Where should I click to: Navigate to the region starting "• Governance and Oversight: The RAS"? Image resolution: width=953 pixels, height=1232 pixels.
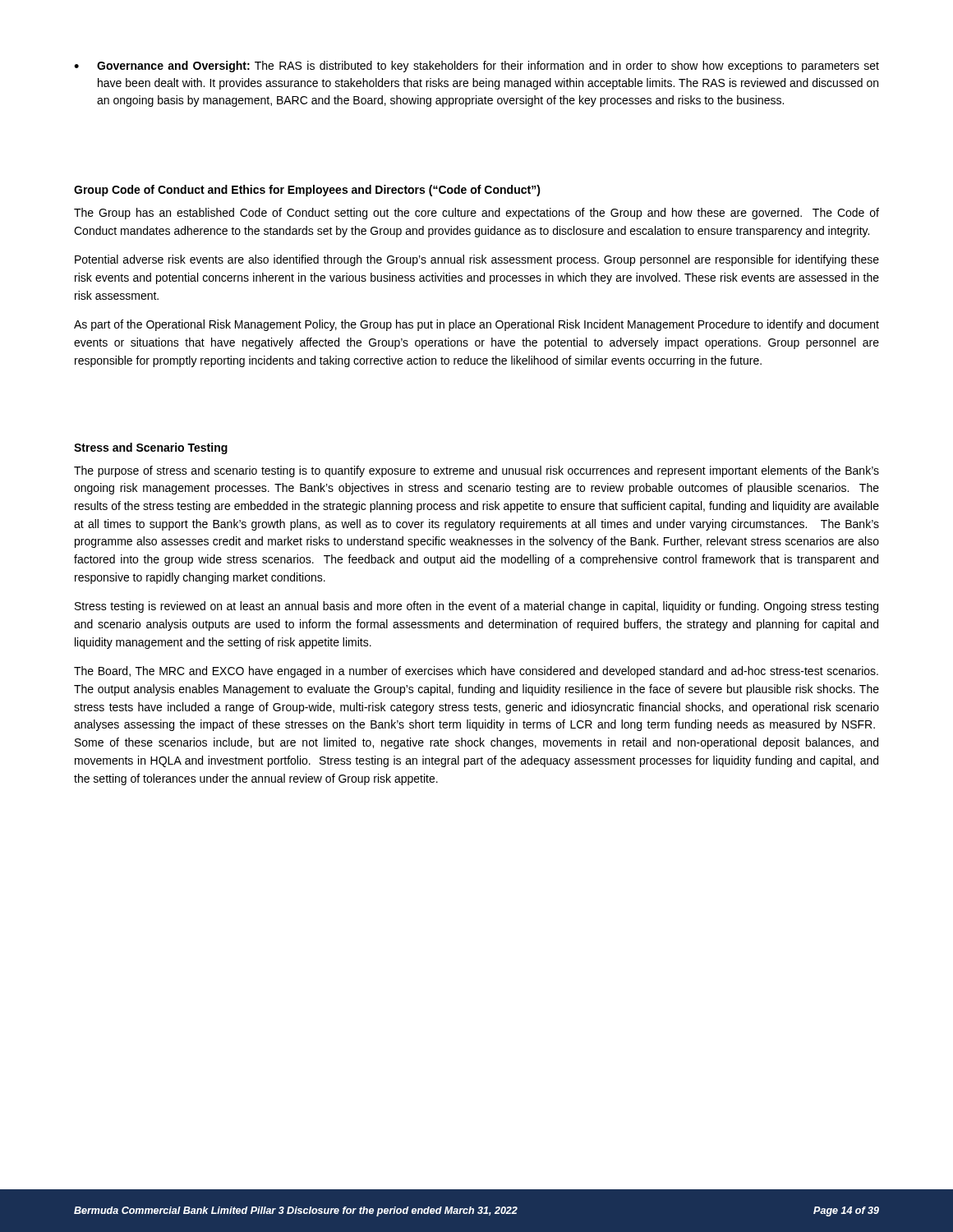click(x=476, y=83)
